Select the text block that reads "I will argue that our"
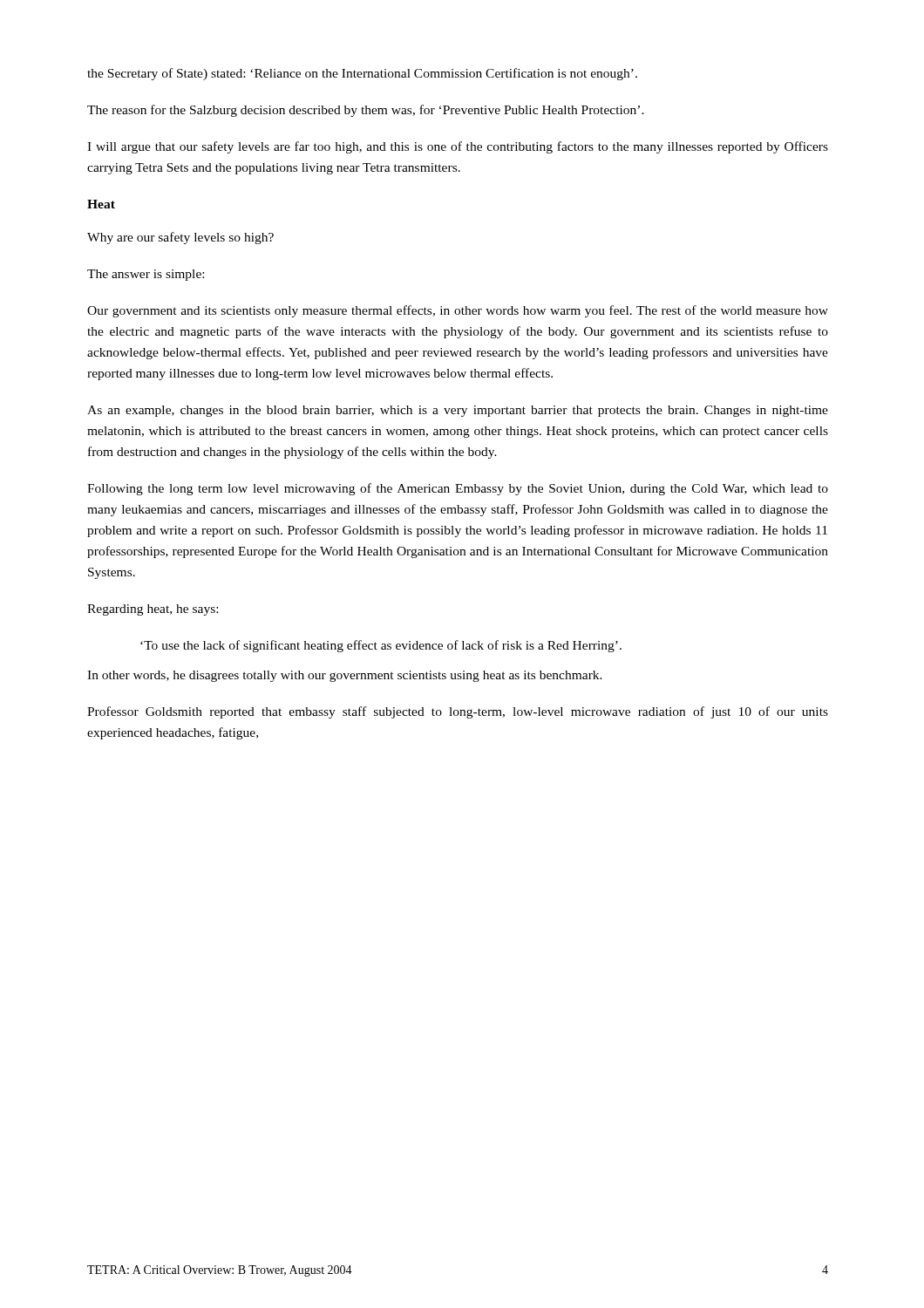 point(458,157)
